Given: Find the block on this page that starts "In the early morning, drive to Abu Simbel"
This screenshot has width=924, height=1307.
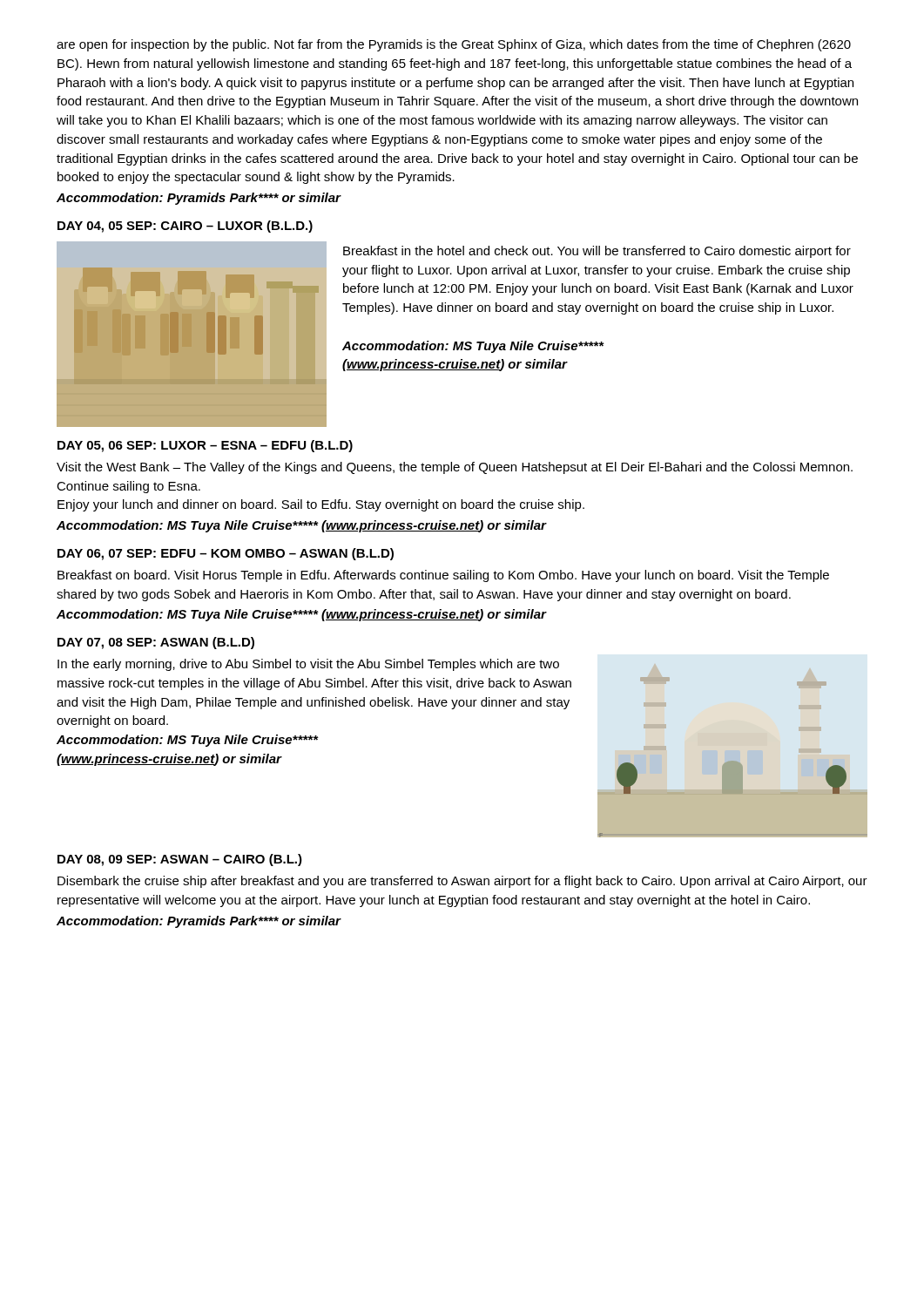Looking at the screenshot, I should coord(314,711).
